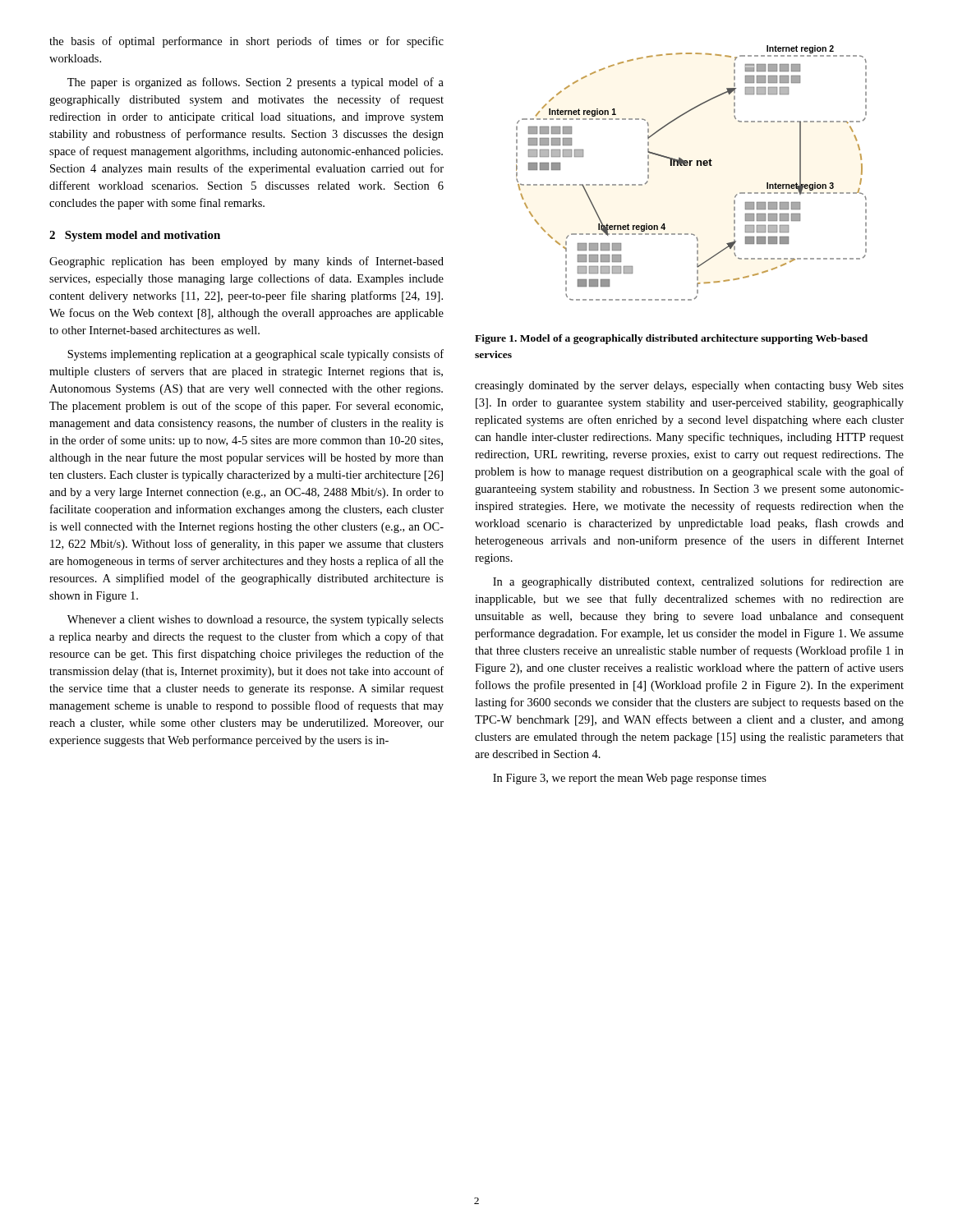Where is the passage that starts "creasingly dominated by the server delays, especially when"?
Image resolution: width=953 pixels, height=1232 pixels.
(689, 582)
